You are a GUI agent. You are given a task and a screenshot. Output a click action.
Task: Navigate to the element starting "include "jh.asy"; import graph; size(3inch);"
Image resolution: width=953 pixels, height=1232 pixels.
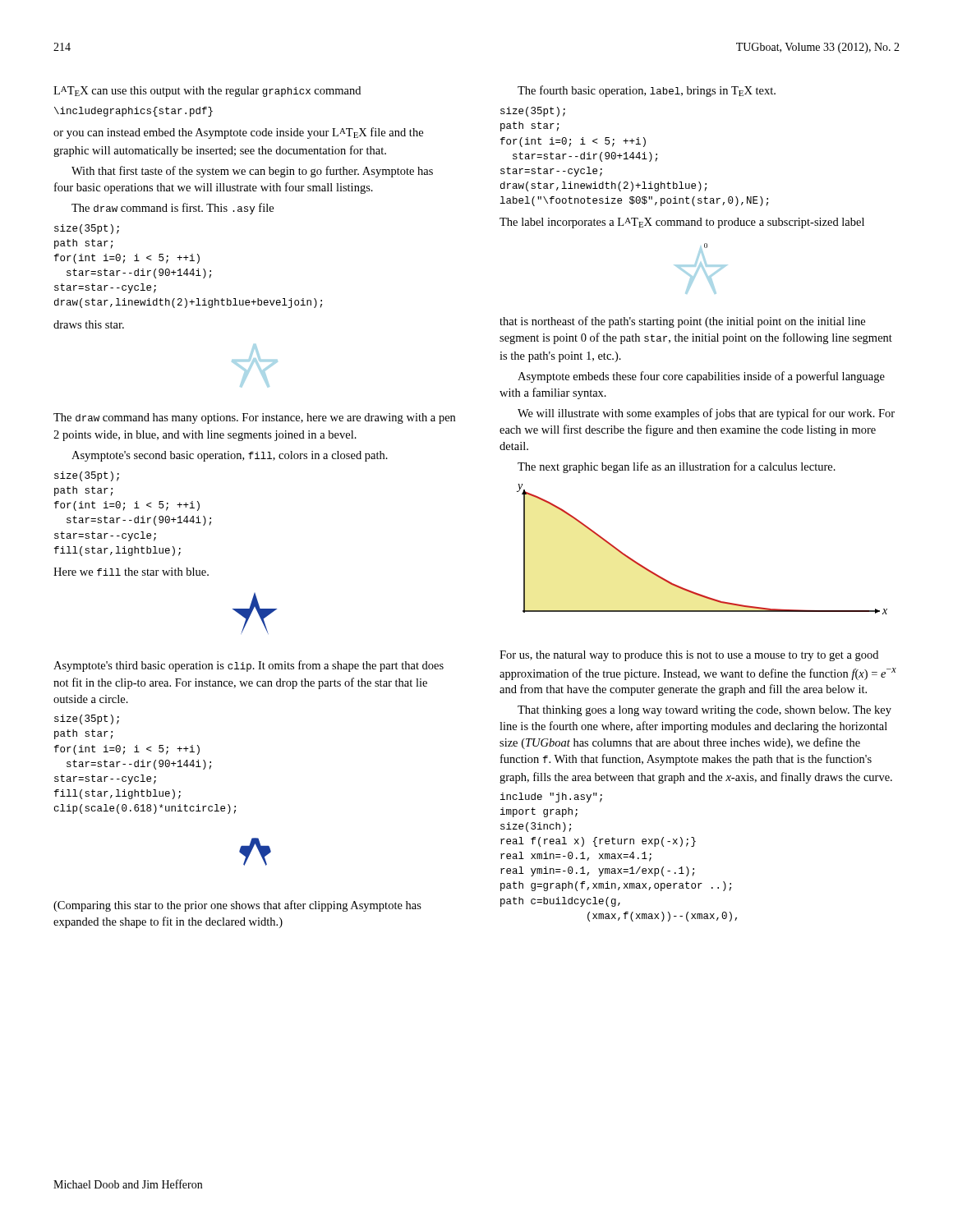(x=551, y=798)
